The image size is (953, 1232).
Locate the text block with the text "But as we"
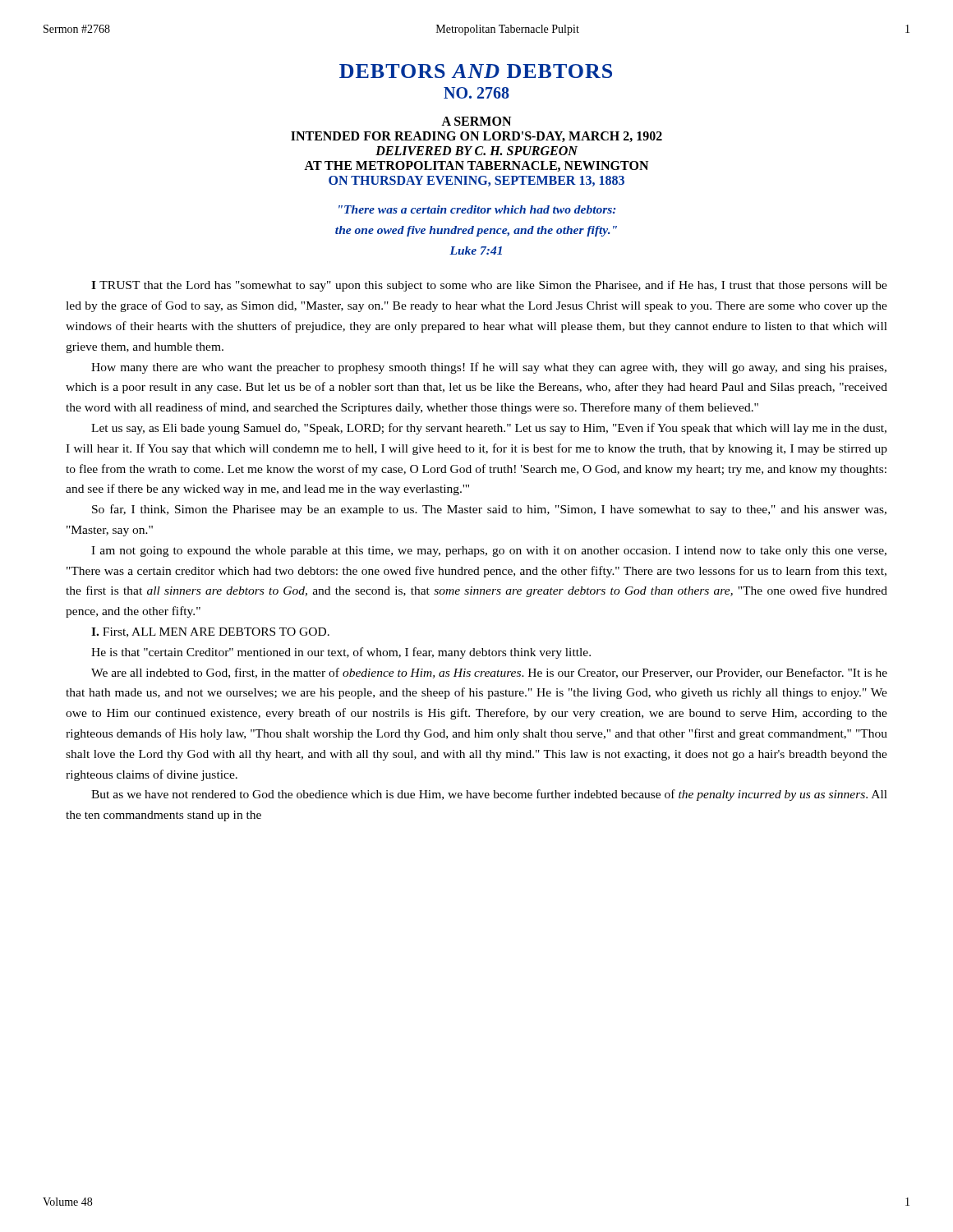pos(476,804)
